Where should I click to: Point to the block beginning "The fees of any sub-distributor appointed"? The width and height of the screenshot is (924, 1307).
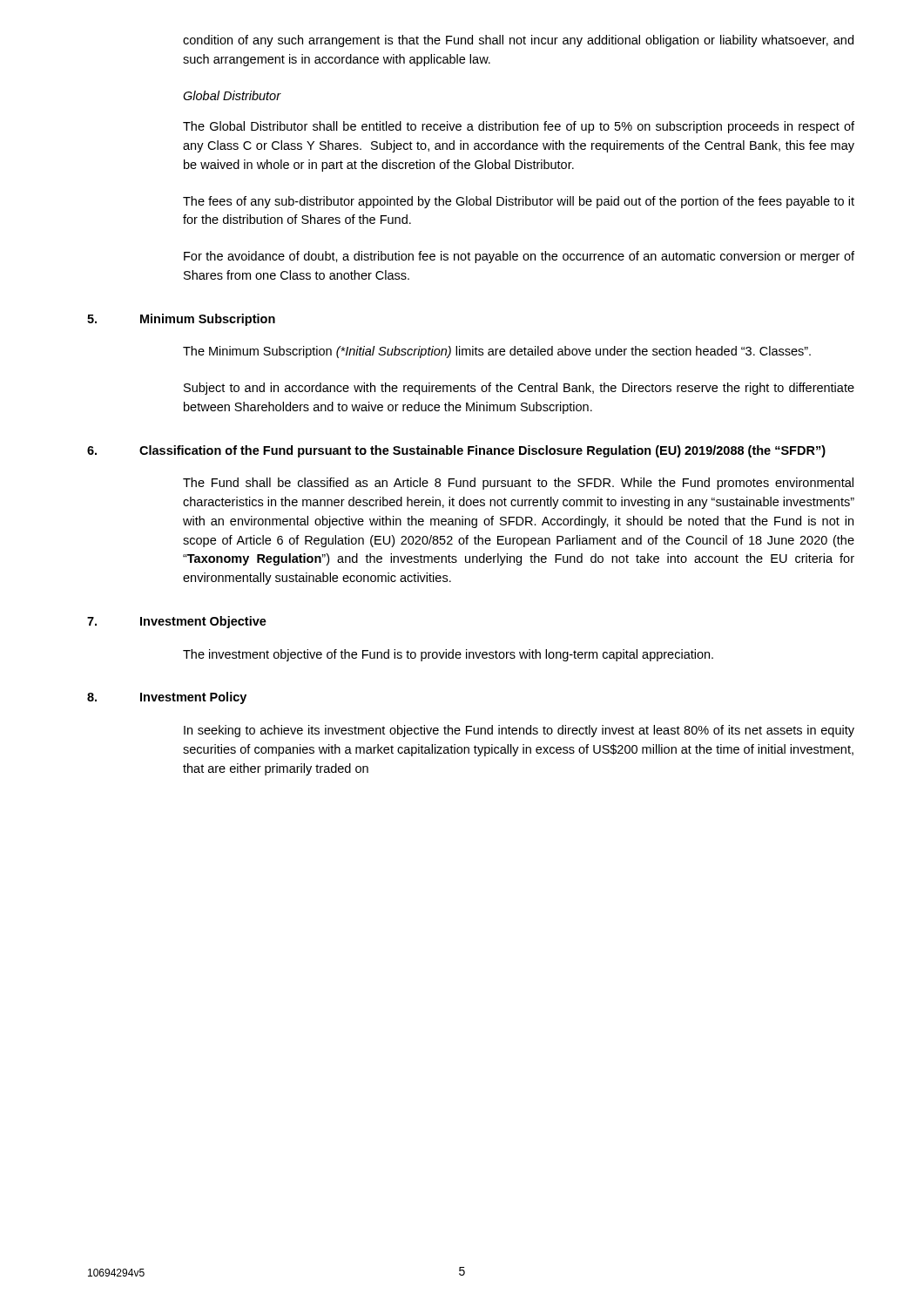[x=519, y=211]
